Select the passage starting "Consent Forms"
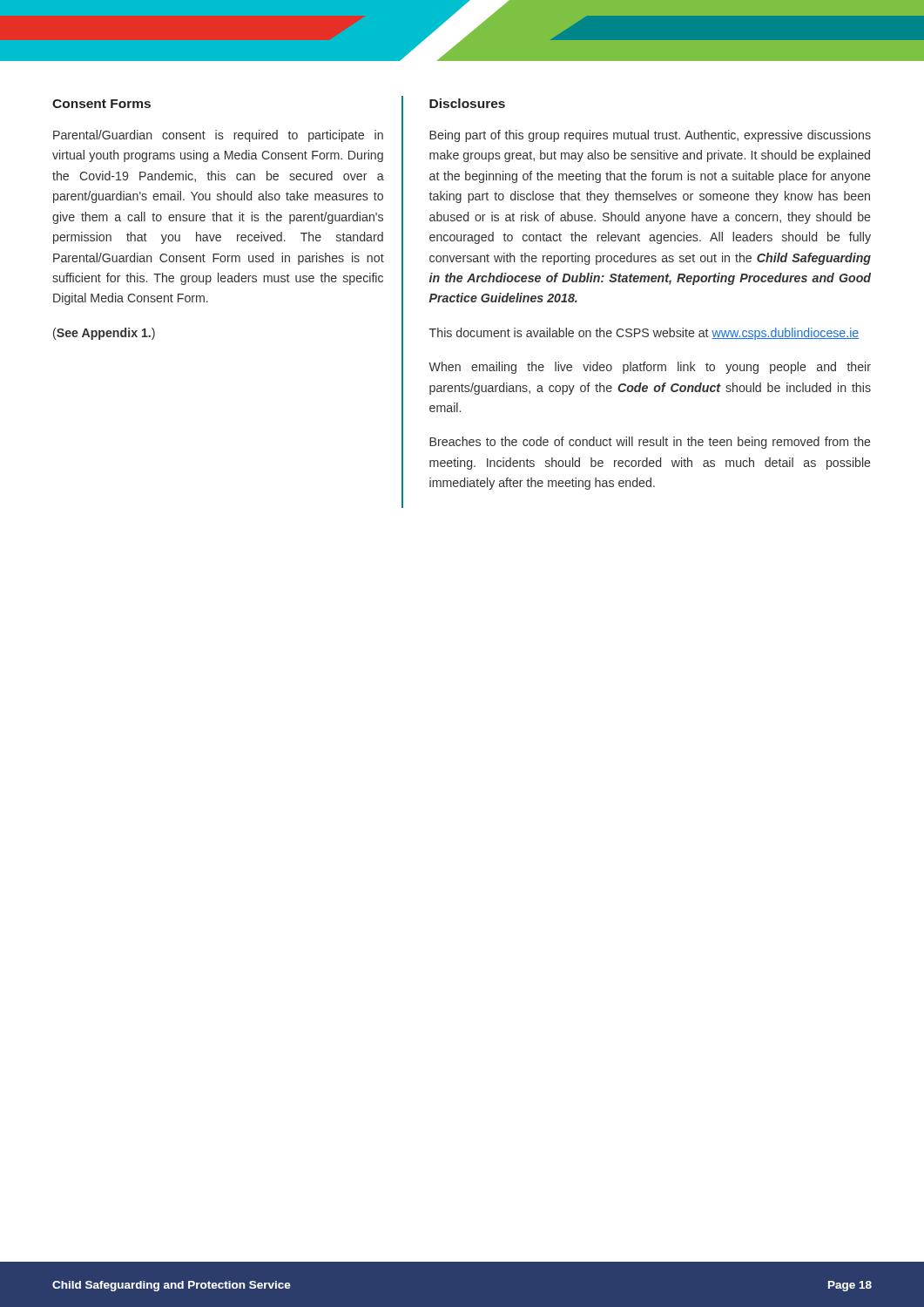The image size is (924, 1307). click(102, 103)
